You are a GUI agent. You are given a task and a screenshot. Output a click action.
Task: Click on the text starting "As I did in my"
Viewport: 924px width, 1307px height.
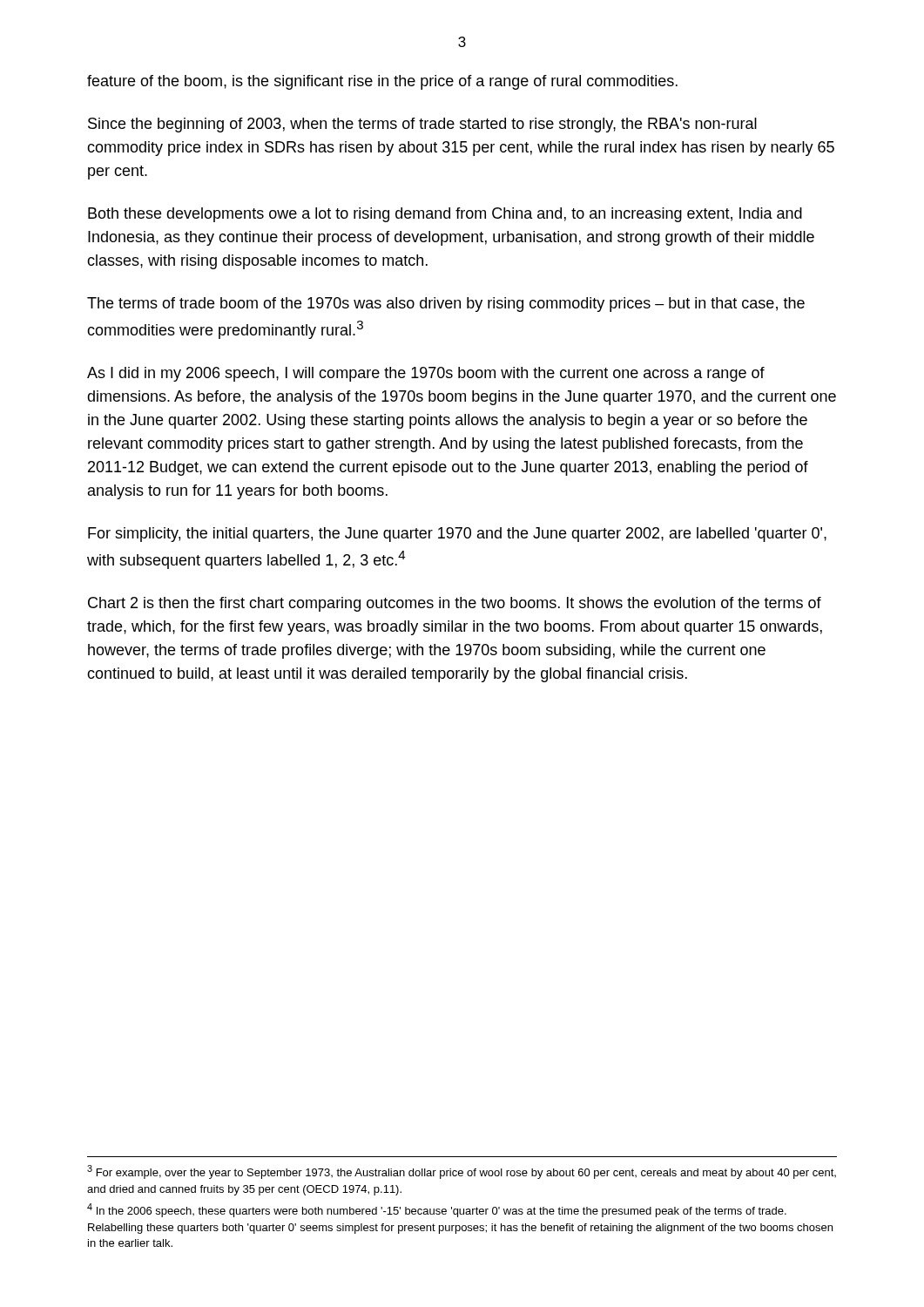[462, 432]
